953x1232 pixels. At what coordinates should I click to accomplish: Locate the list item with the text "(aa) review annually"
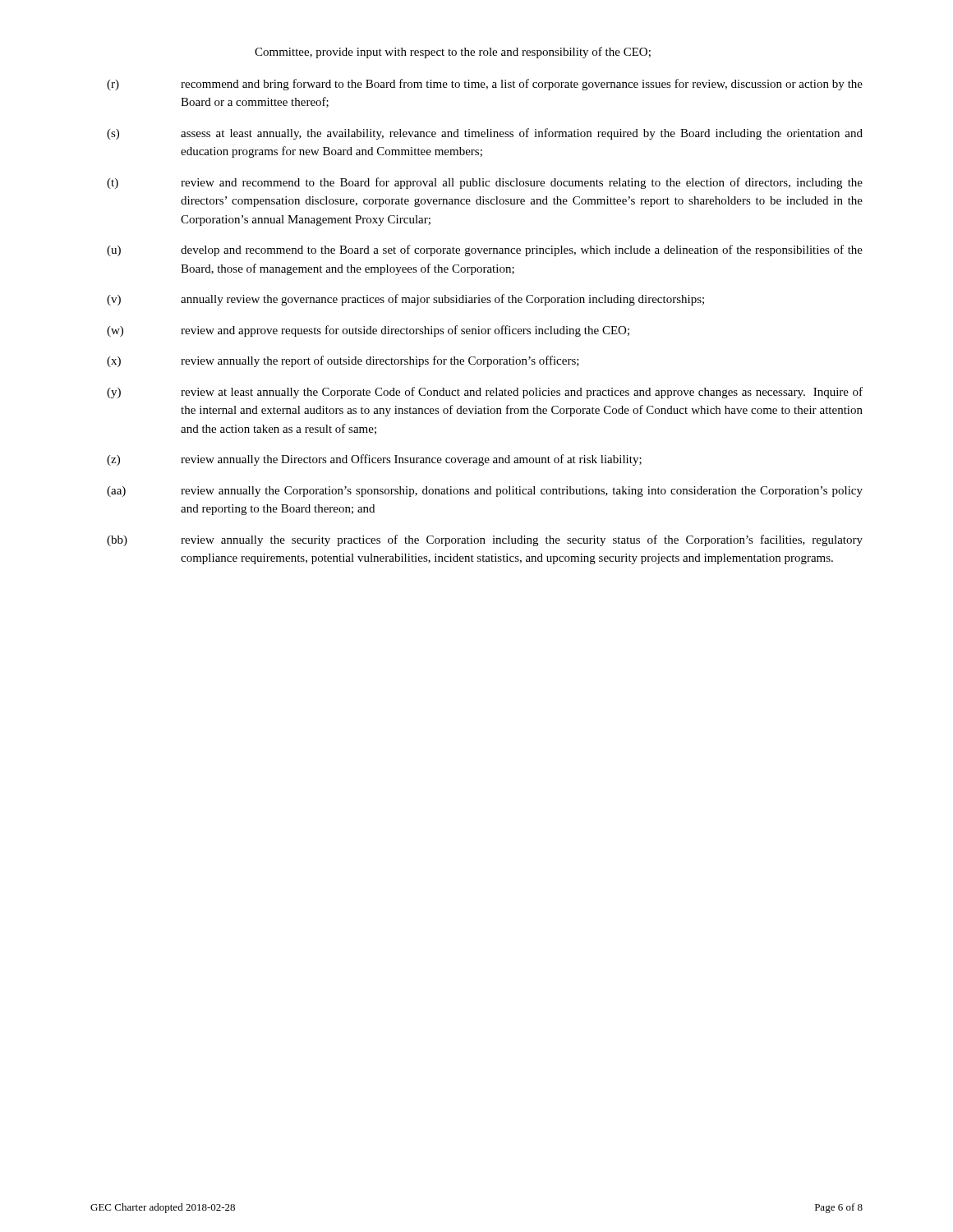click(x=476, y=499)
